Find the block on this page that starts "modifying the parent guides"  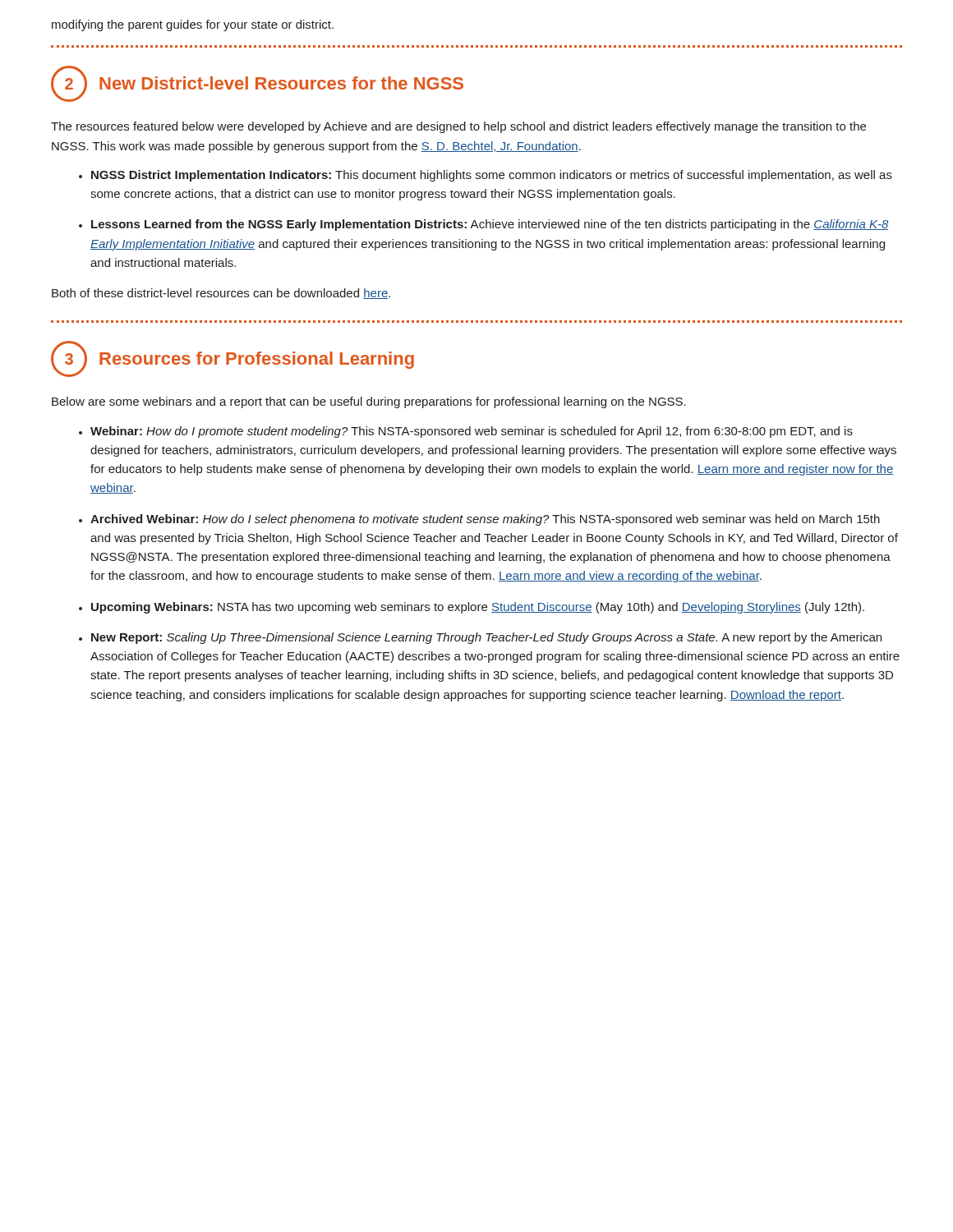[x=193, y=25]
